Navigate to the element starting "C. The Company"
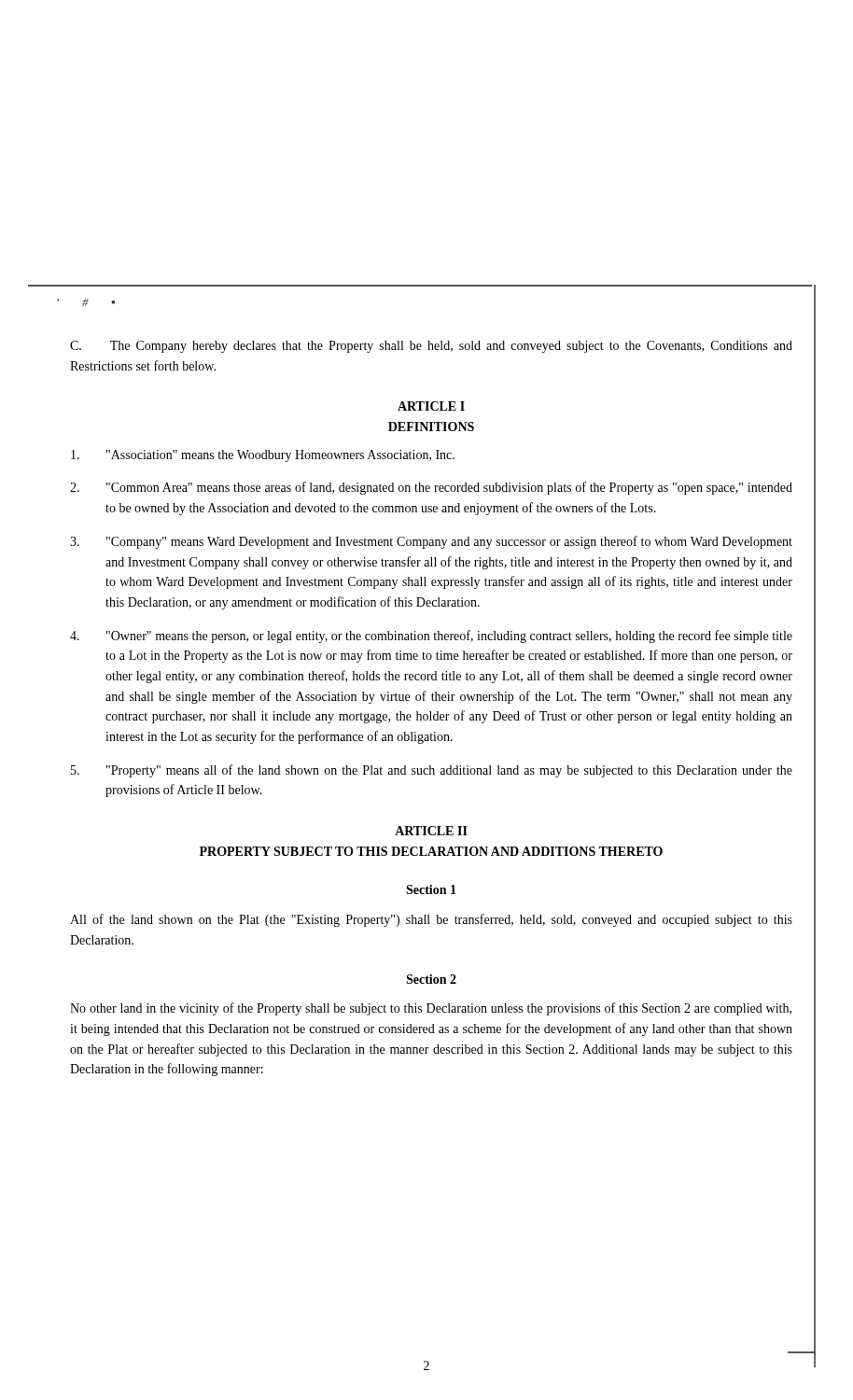The width and height of the screenshot is (853, 1400). point(431,356)
